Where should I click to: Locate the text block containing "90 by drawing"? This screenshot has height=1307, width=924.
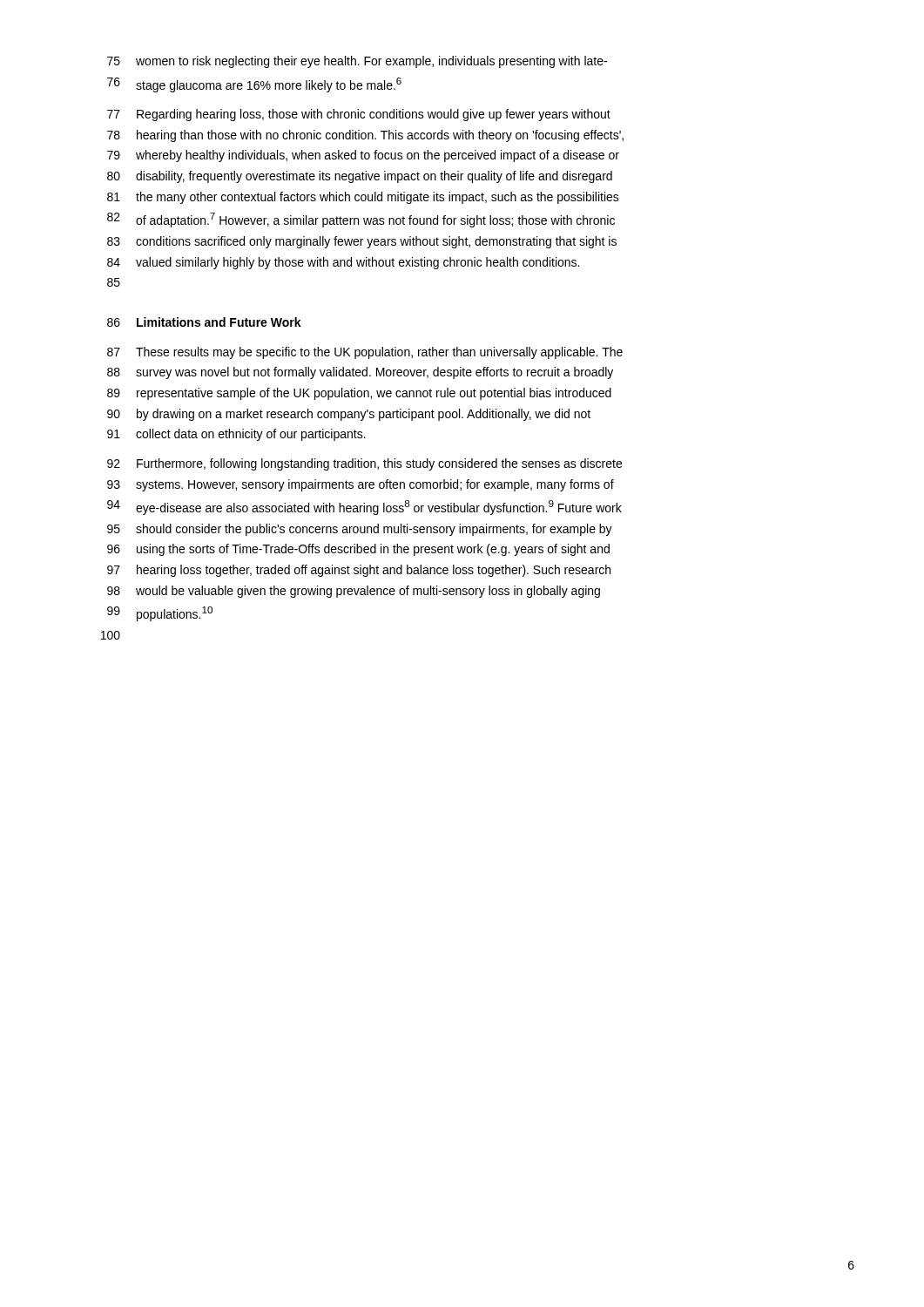[462, 414]
